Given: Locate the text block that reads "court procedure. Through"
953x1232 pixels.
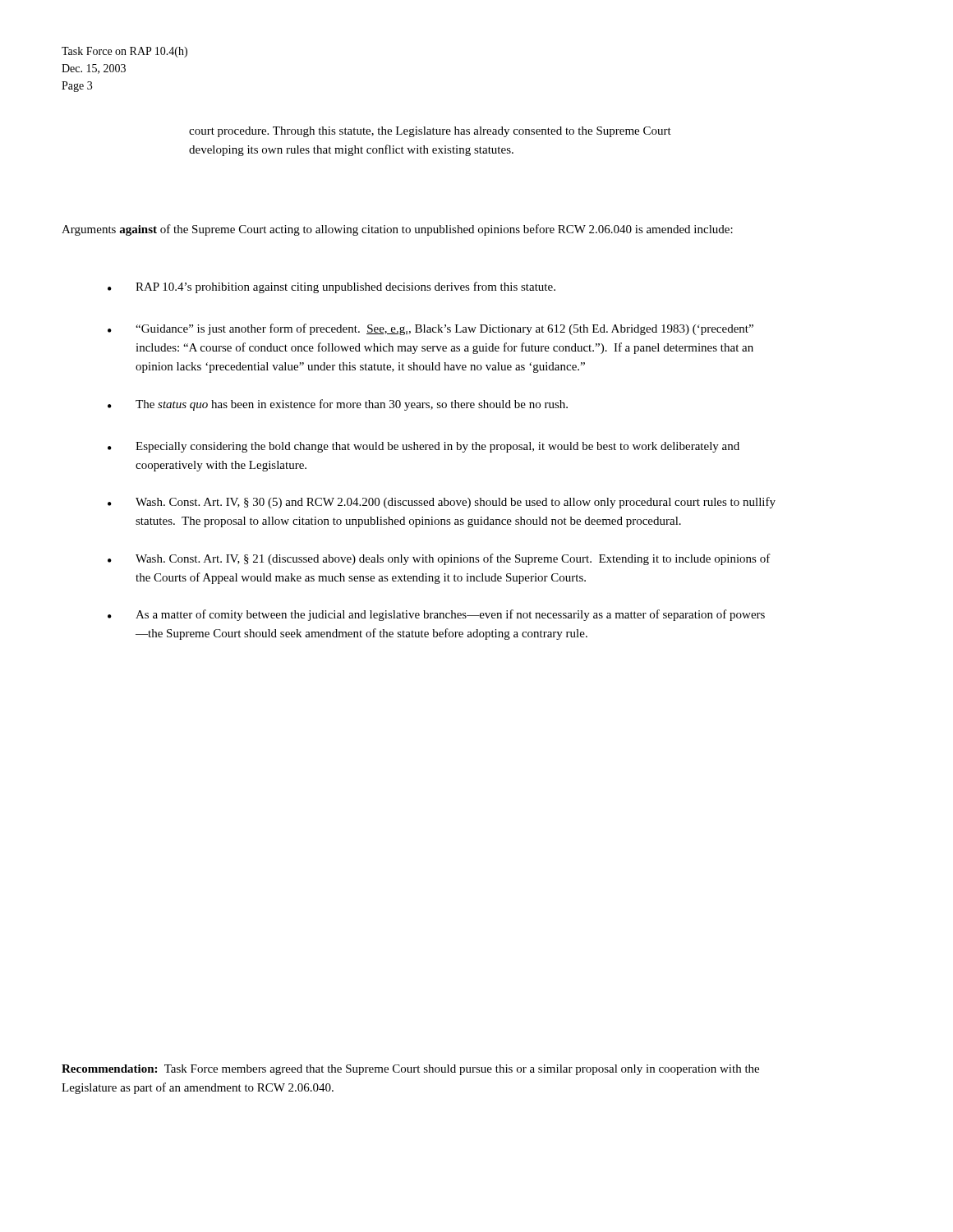Looking at the screenshot, I should (430, 140).
